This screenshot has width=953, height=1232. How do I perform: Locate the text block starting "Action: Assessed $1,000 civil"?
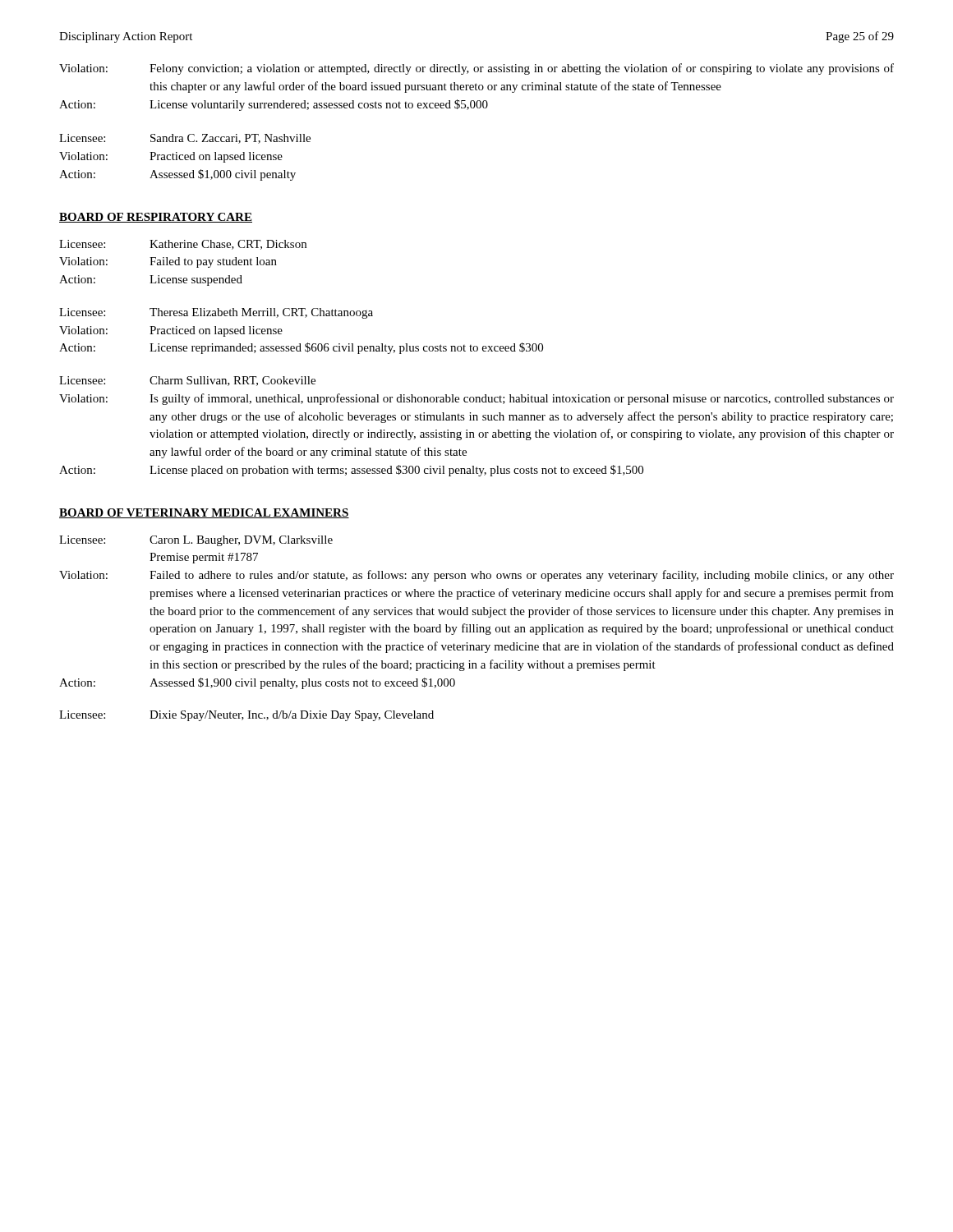coord(177,175)
